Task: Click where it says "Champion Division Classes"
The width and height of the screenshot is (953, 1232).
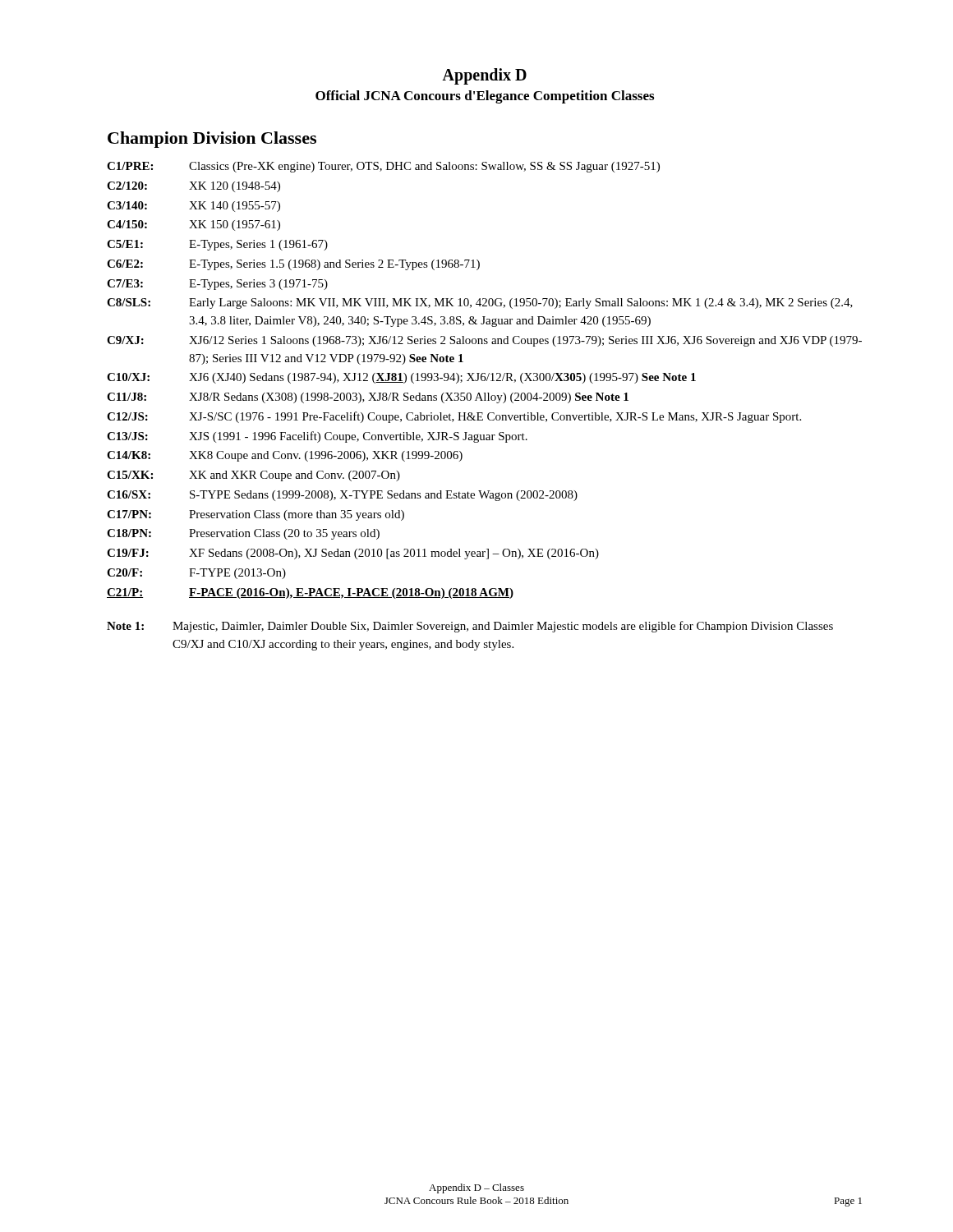Action: pyautogui.click(x=212, y=138)
